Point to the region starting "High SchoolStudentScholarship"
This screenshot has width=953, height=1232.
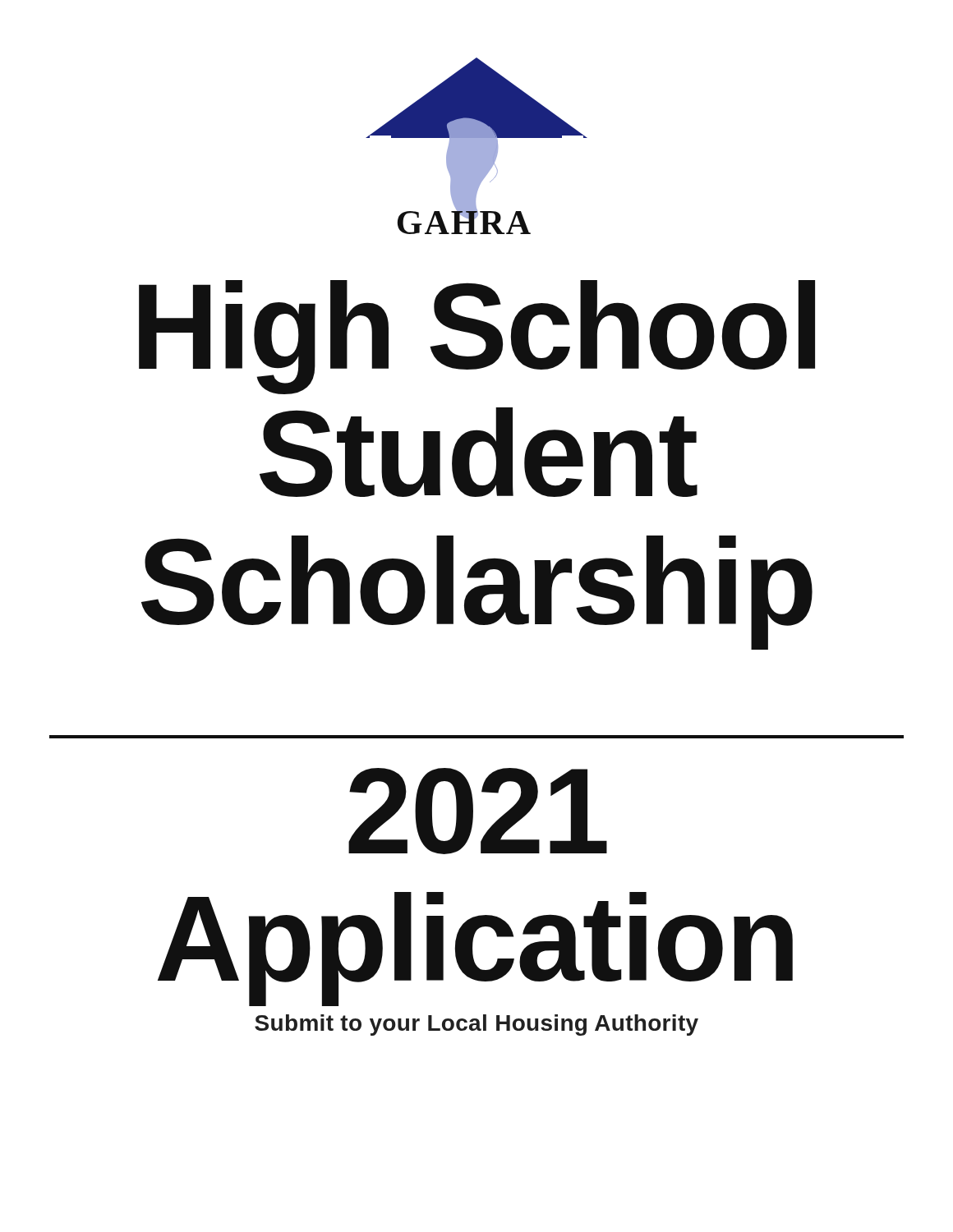point(476,454)
